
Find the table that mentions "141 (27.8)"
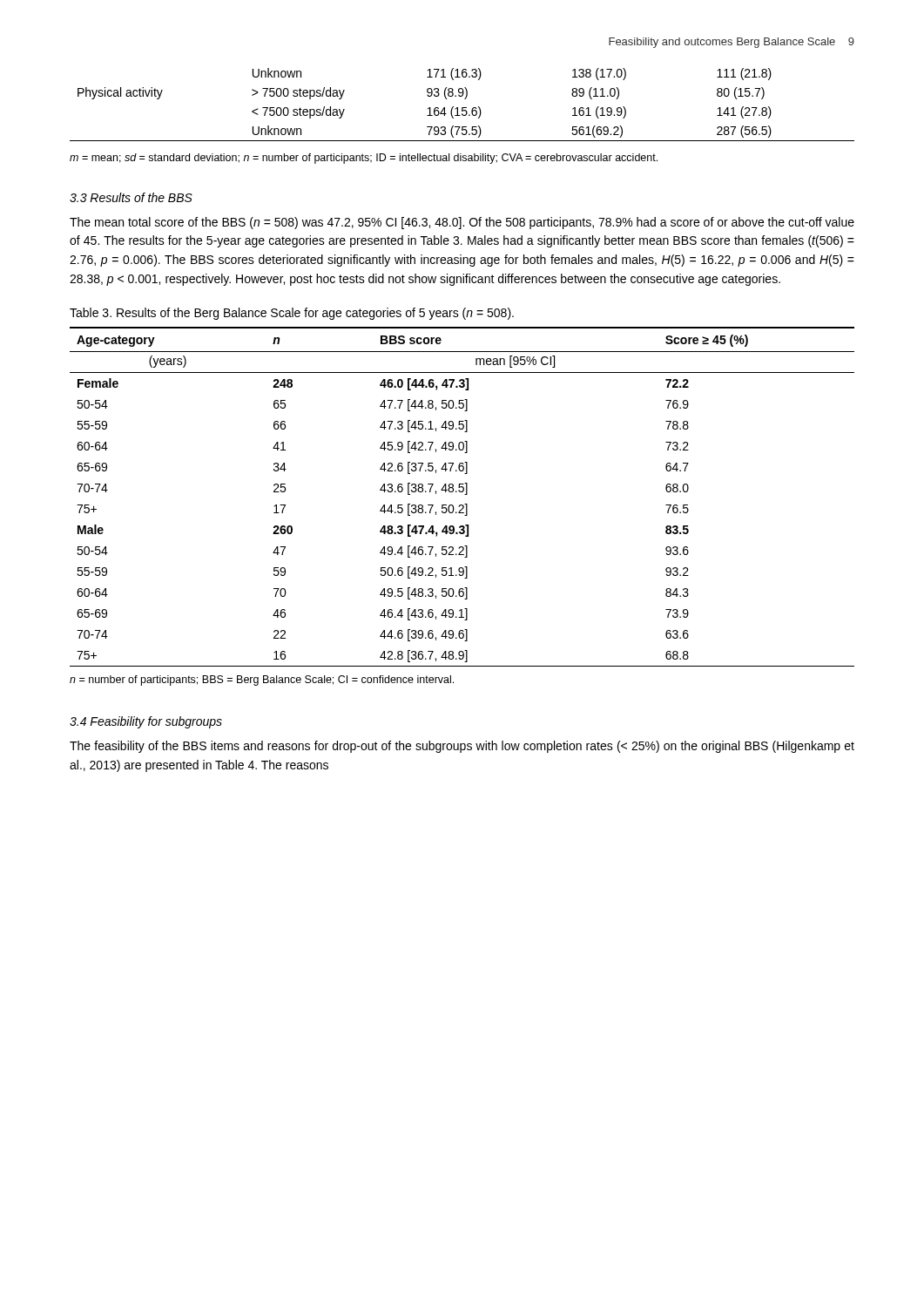[462, 102]
